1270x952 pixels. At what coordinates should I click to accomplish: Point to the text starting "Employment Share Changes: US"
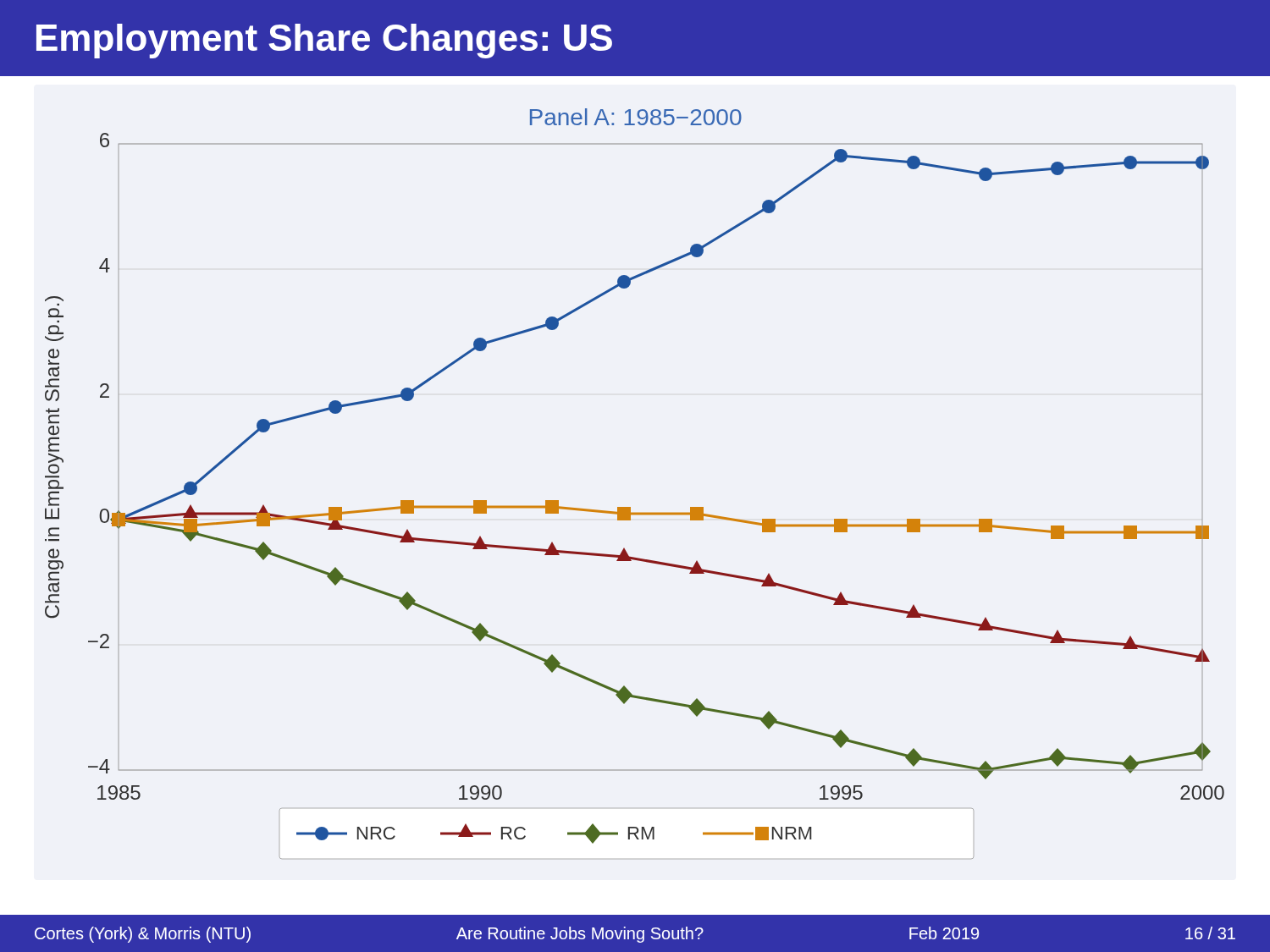click(324, 38)
